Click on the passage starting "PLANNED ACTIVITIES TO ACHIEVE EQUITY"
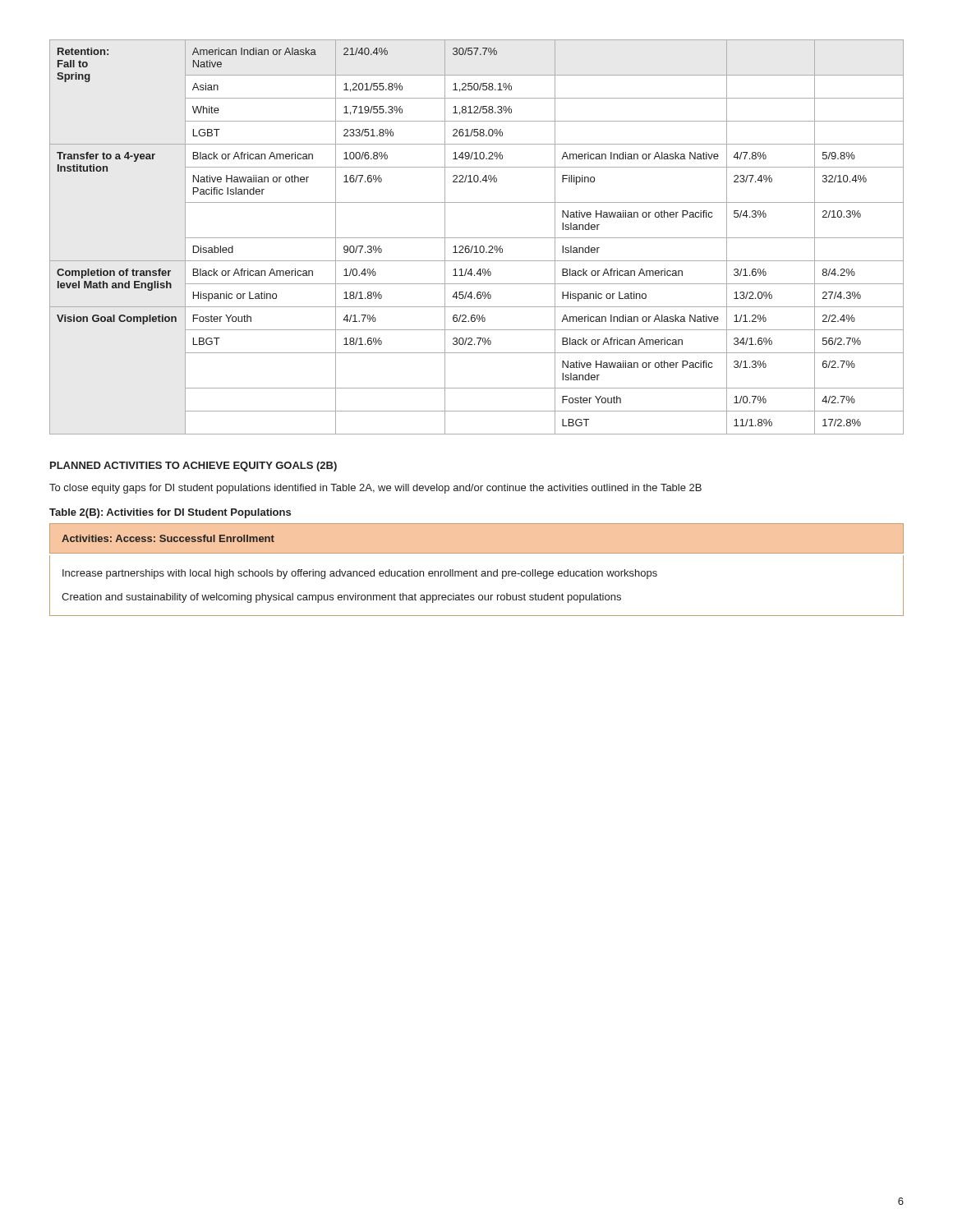 [193, 465]
